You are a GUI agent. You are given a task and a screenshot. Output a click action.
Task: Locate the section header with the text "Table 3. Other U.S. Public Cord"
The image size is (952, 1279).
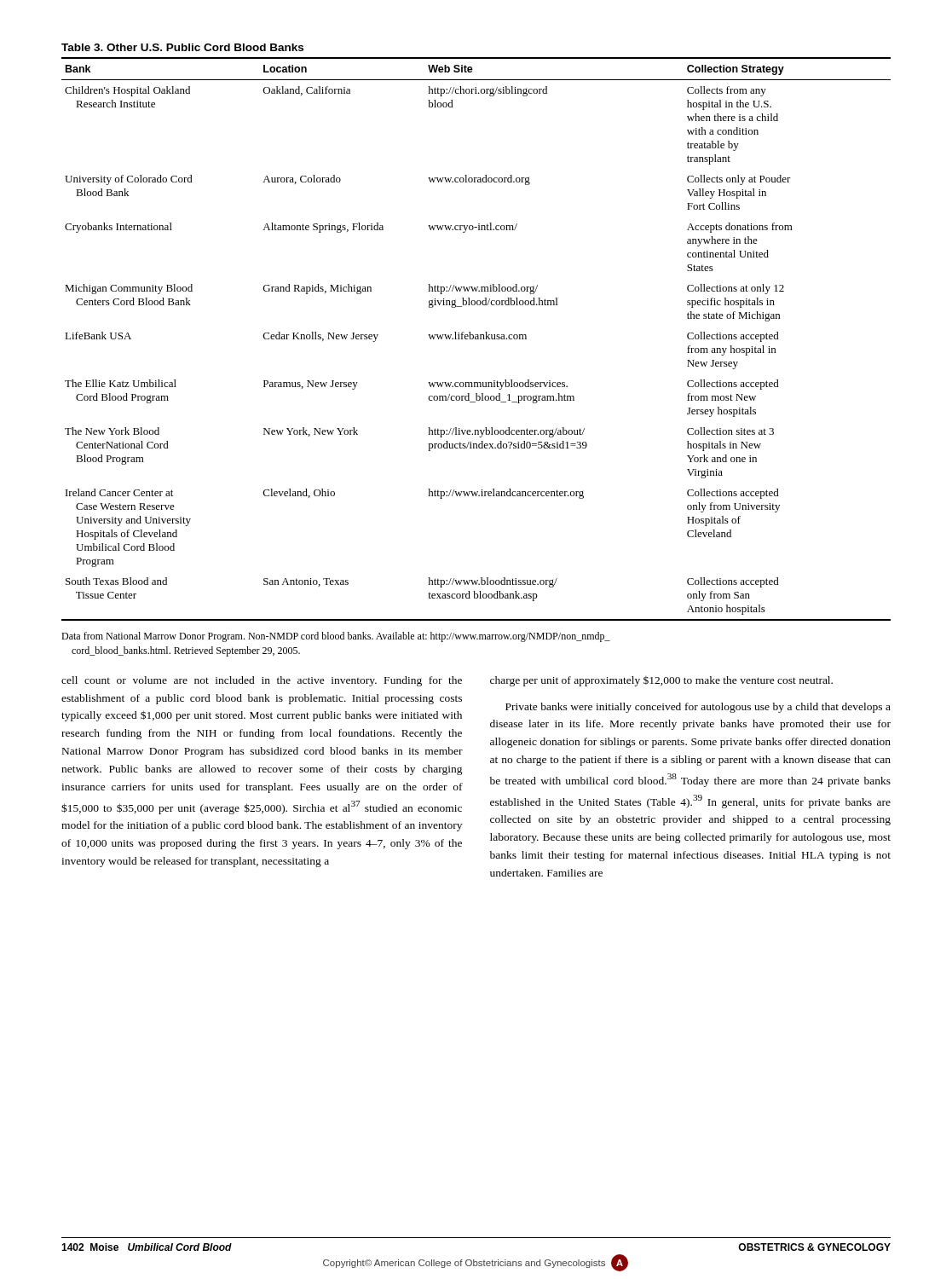pyautogui.click(x=183, y=47)
